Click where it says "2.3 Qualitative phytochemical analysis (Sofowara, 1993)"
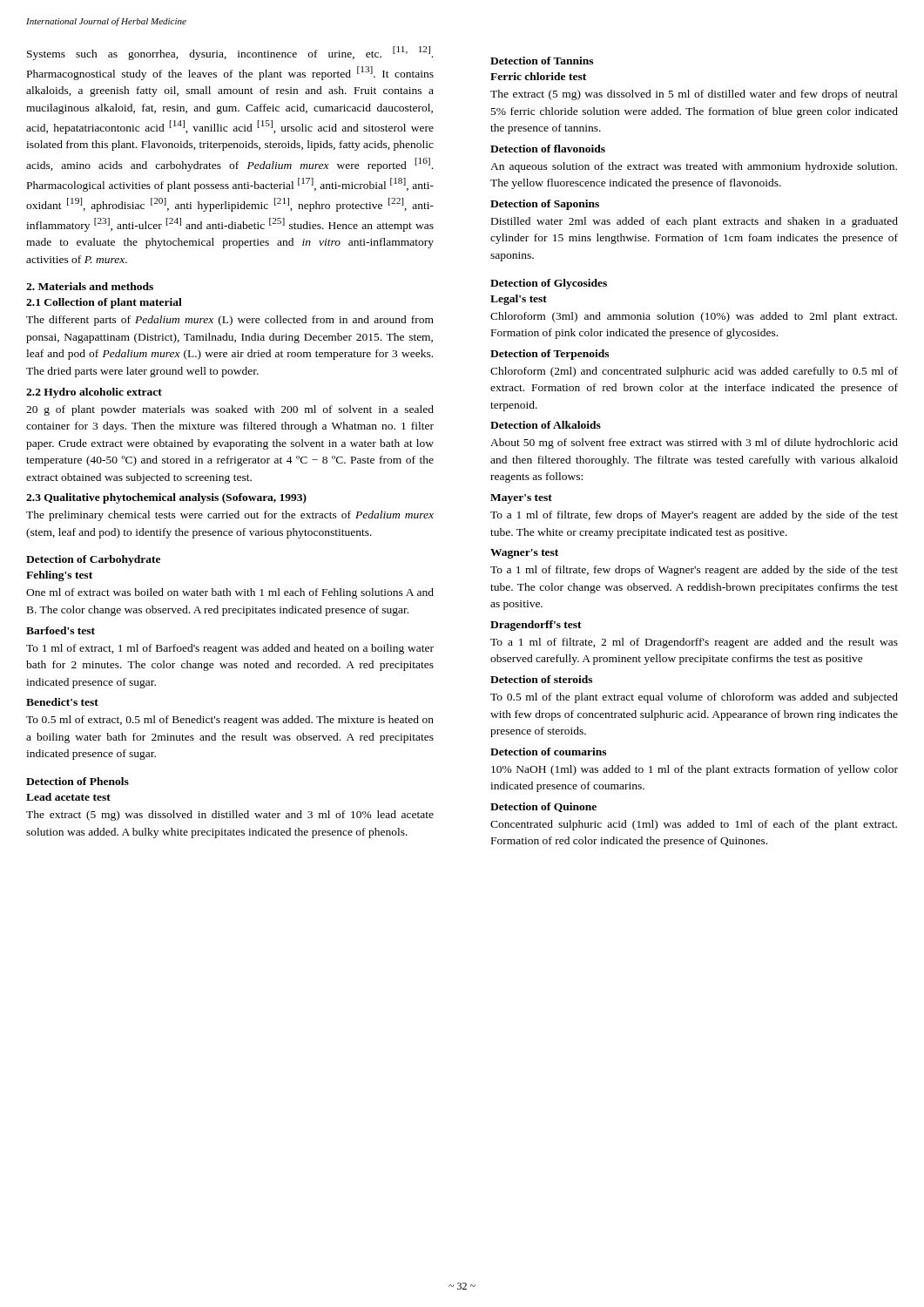Image resolution: width=924 pixels, height=1307 pixels. [166, 497]
